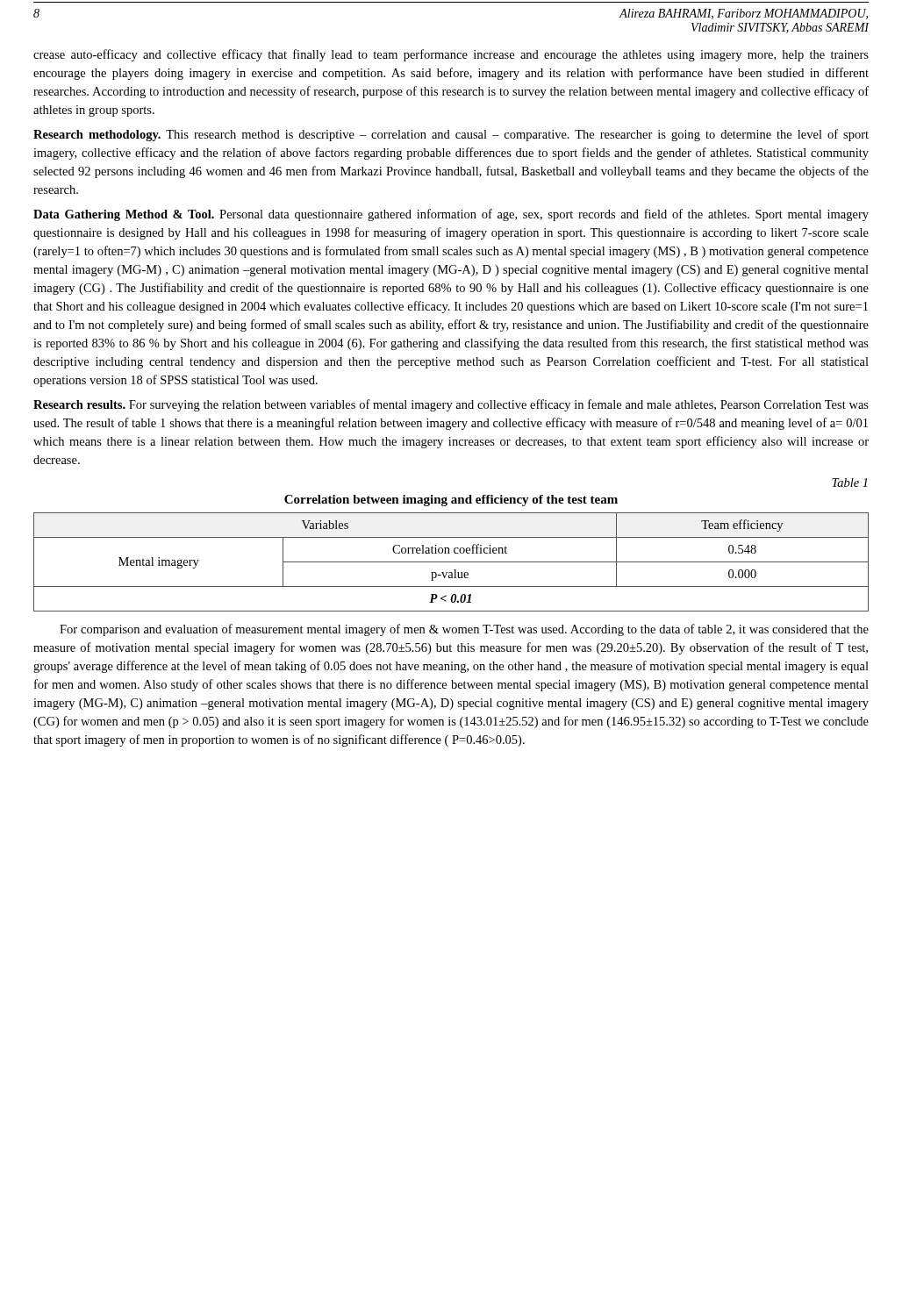Click on the text block with the text "crease auto-efficacy and collective efficacy that finally lead"

coord(451,83)
